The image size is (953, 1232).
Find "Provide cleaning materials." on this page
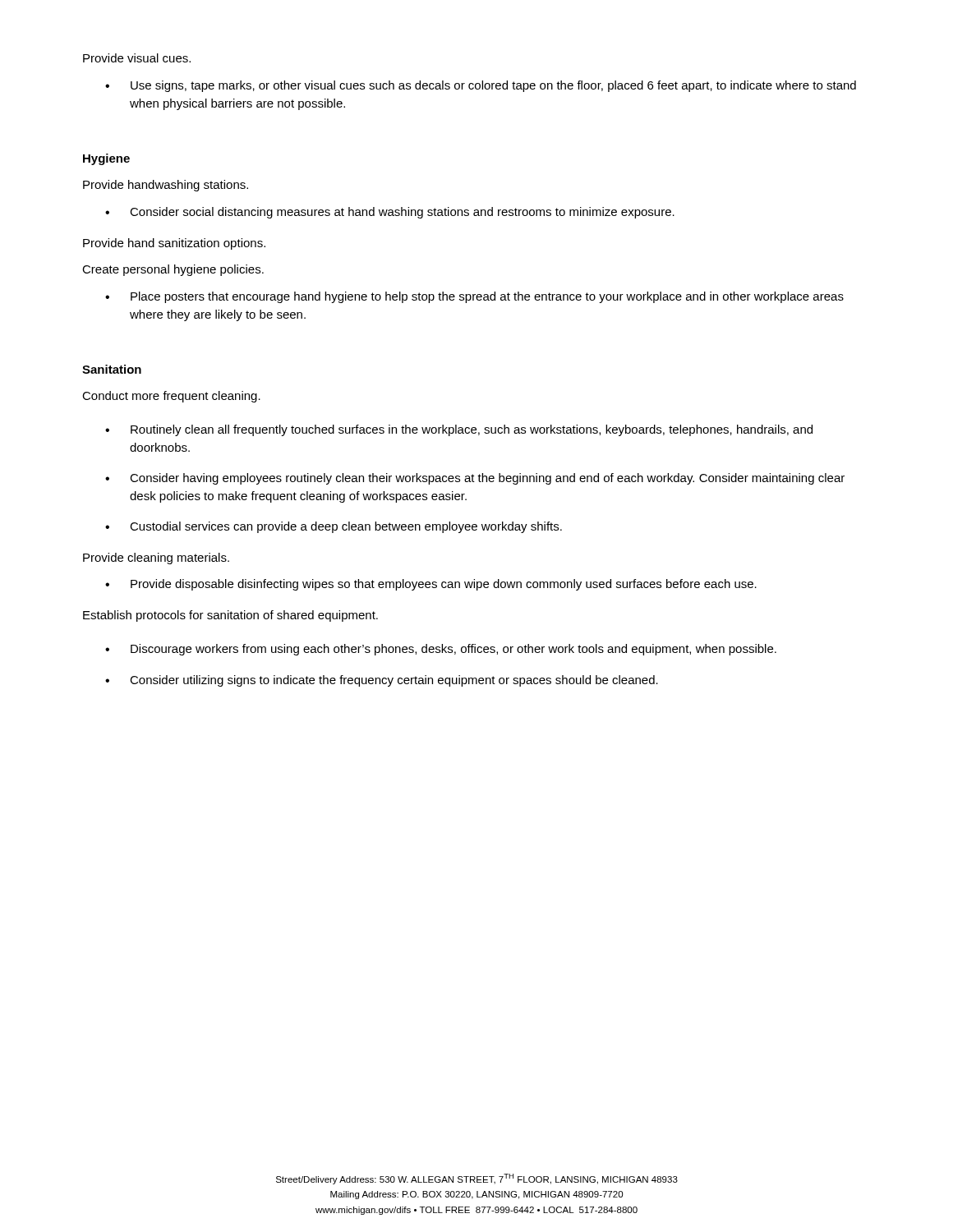[x=156, y=557]
